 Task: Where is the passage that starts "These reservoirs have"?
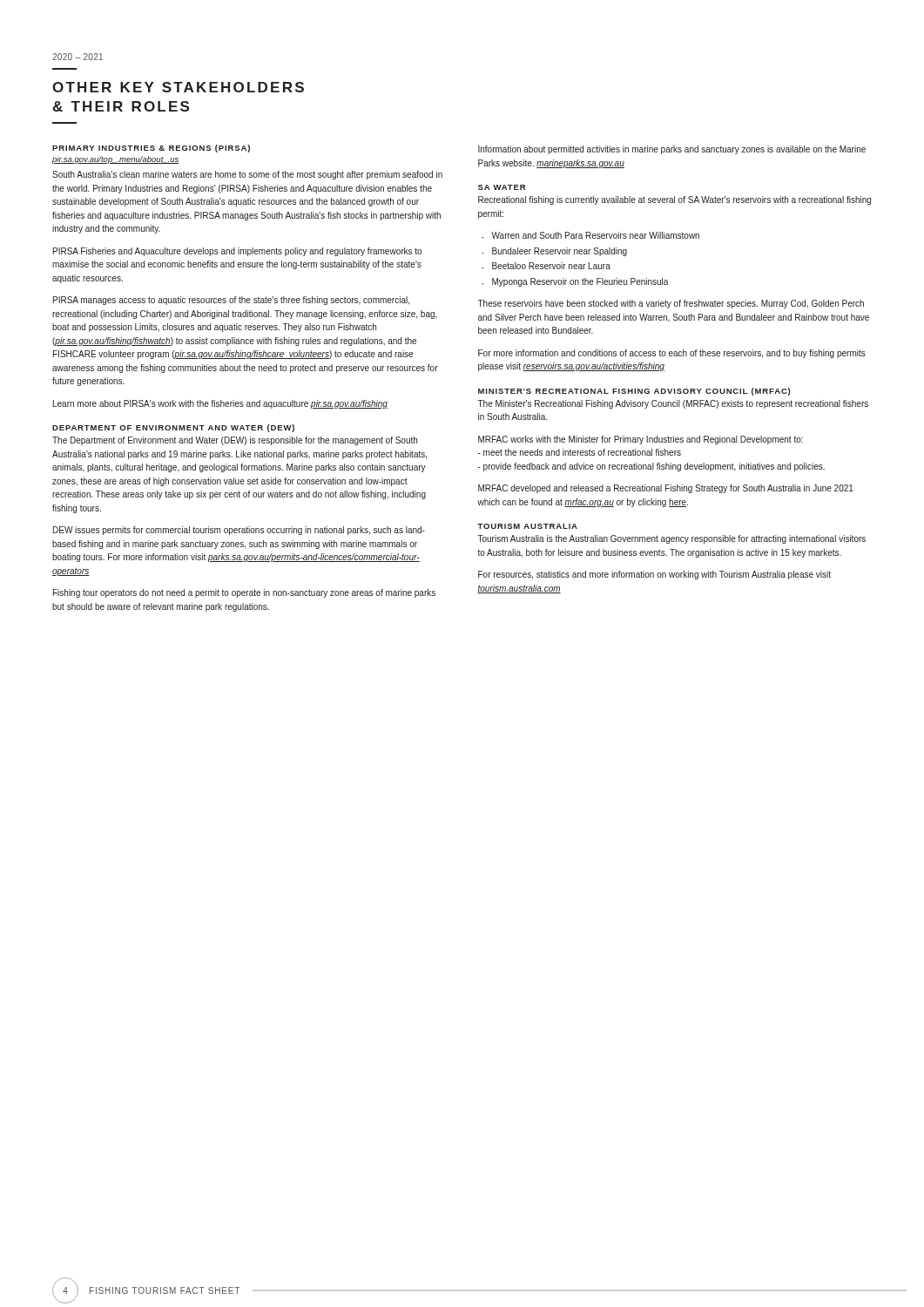tap(674, 317)
